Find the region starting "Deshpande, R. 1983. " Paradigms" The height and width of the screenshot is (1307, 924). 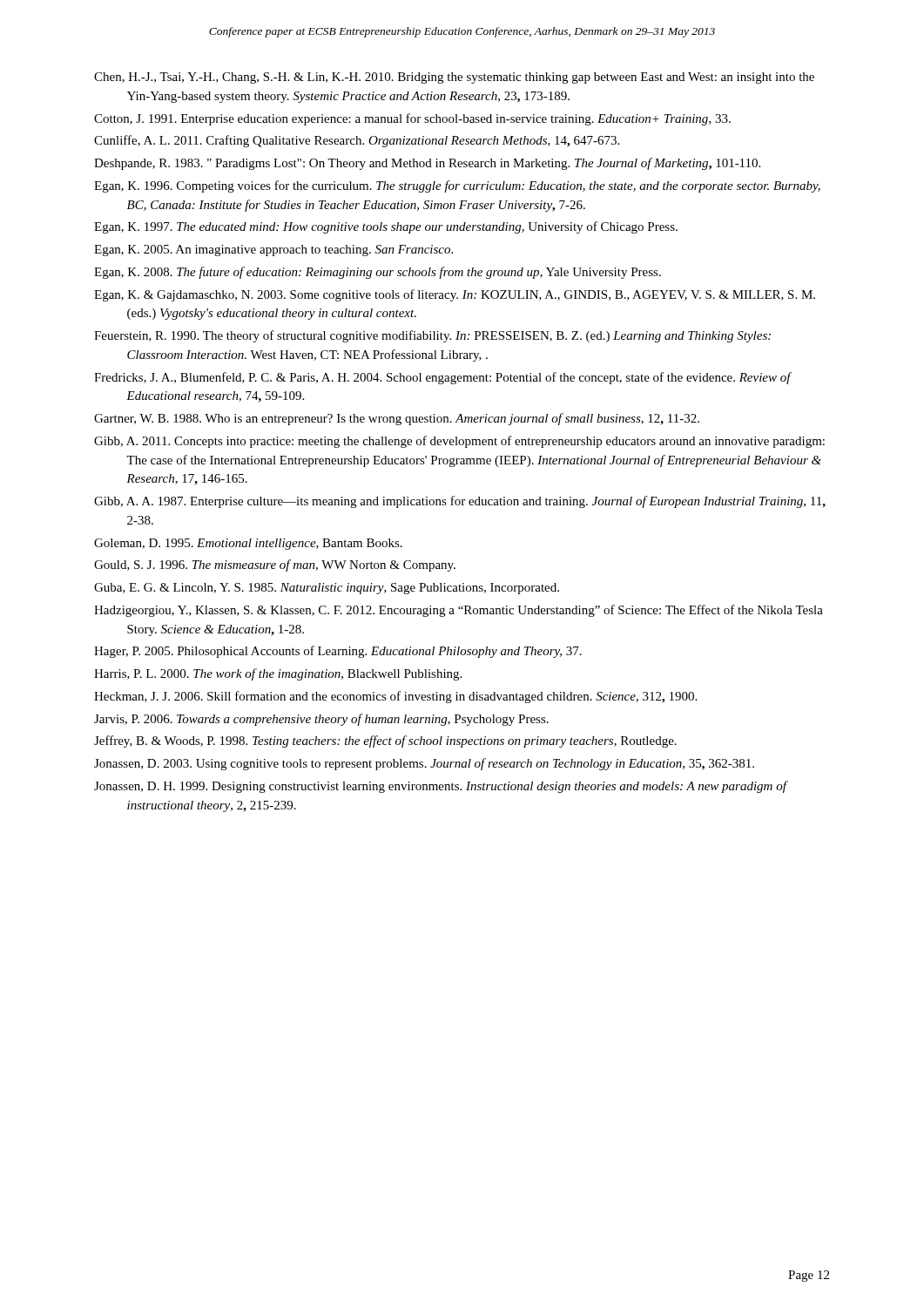tap(428, 163)
